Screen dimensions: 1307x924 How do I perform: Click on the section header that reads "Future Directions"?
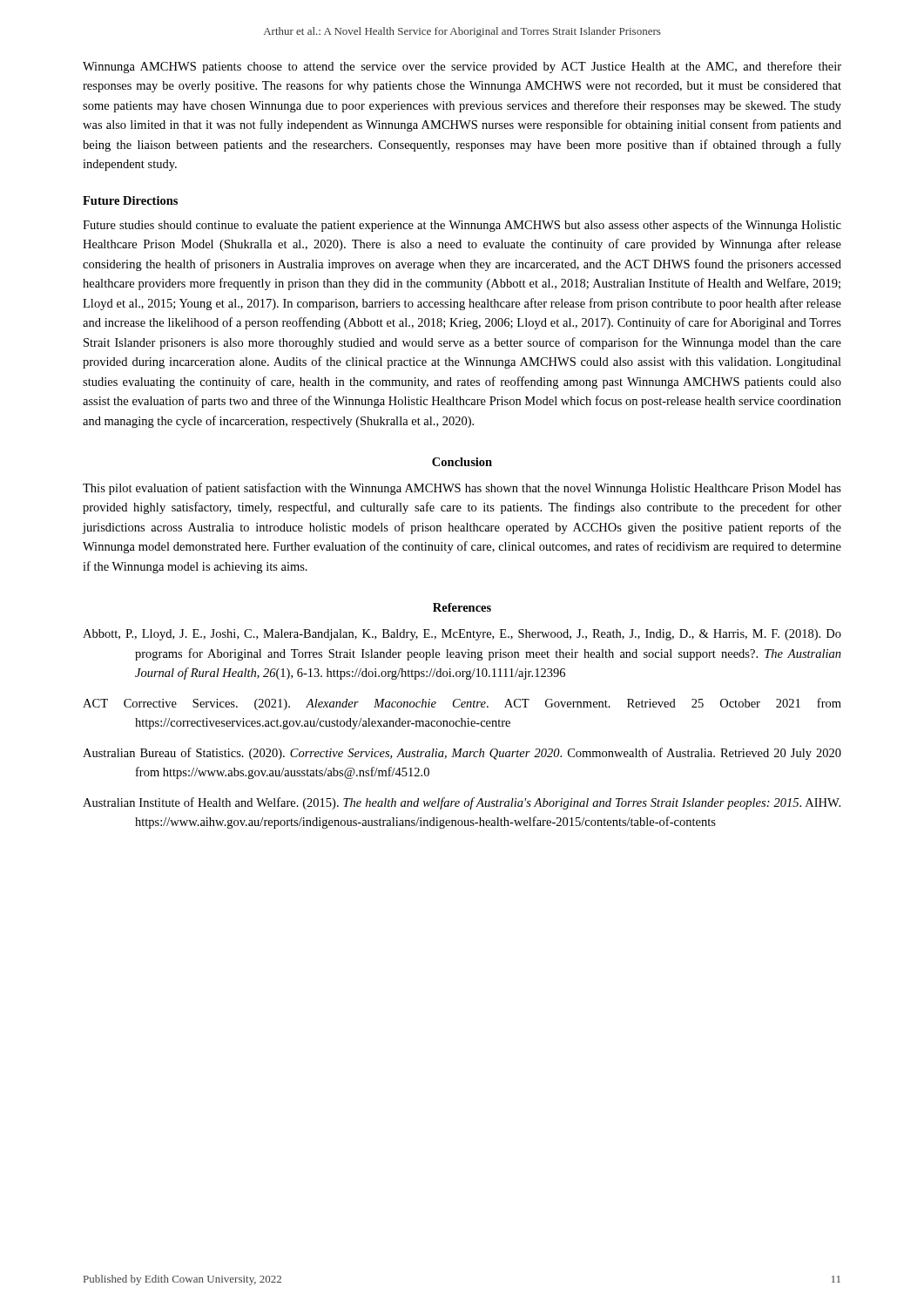point(130,200)
